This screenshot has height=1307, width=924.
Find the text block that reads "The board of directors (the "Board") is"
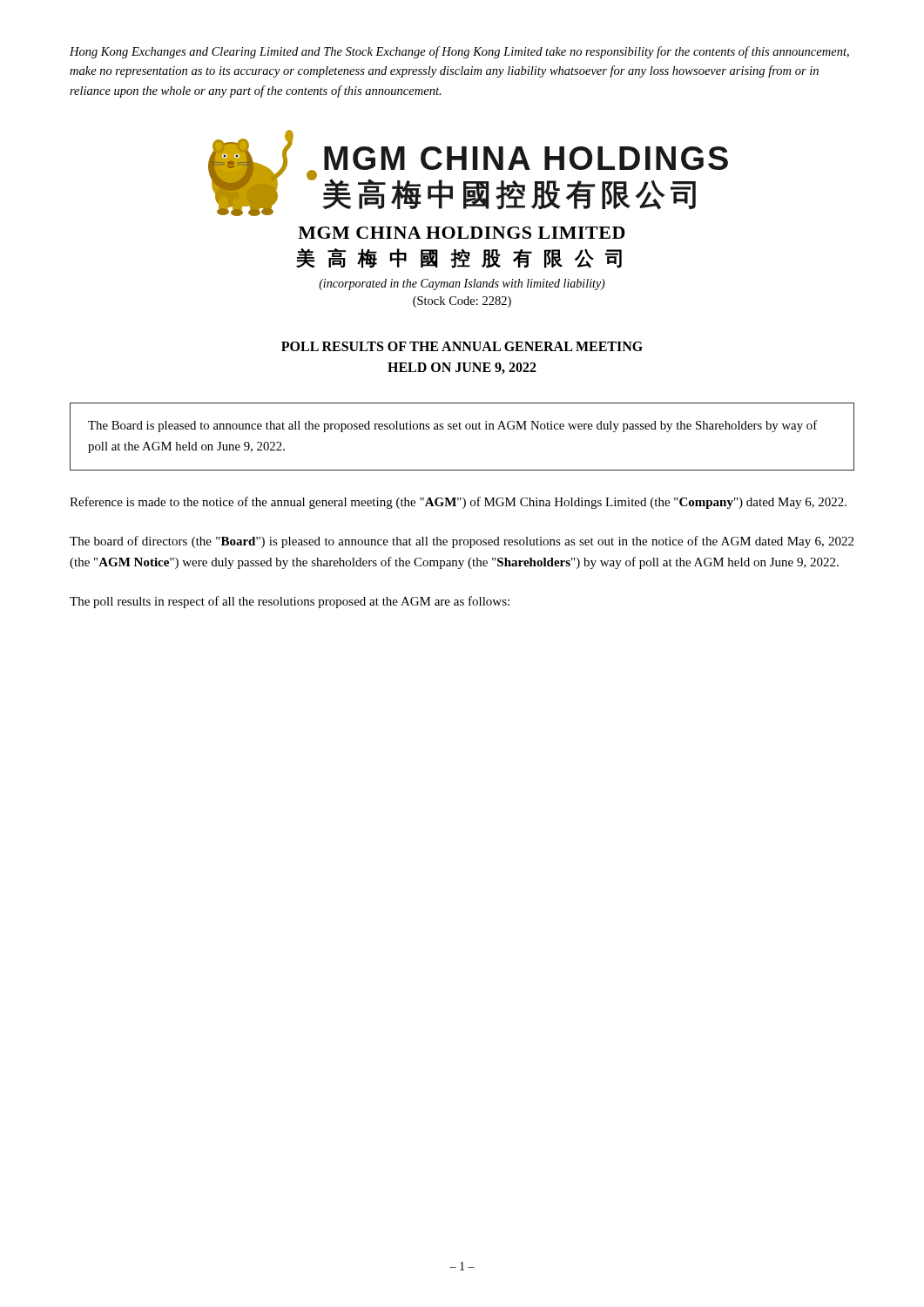462,551
